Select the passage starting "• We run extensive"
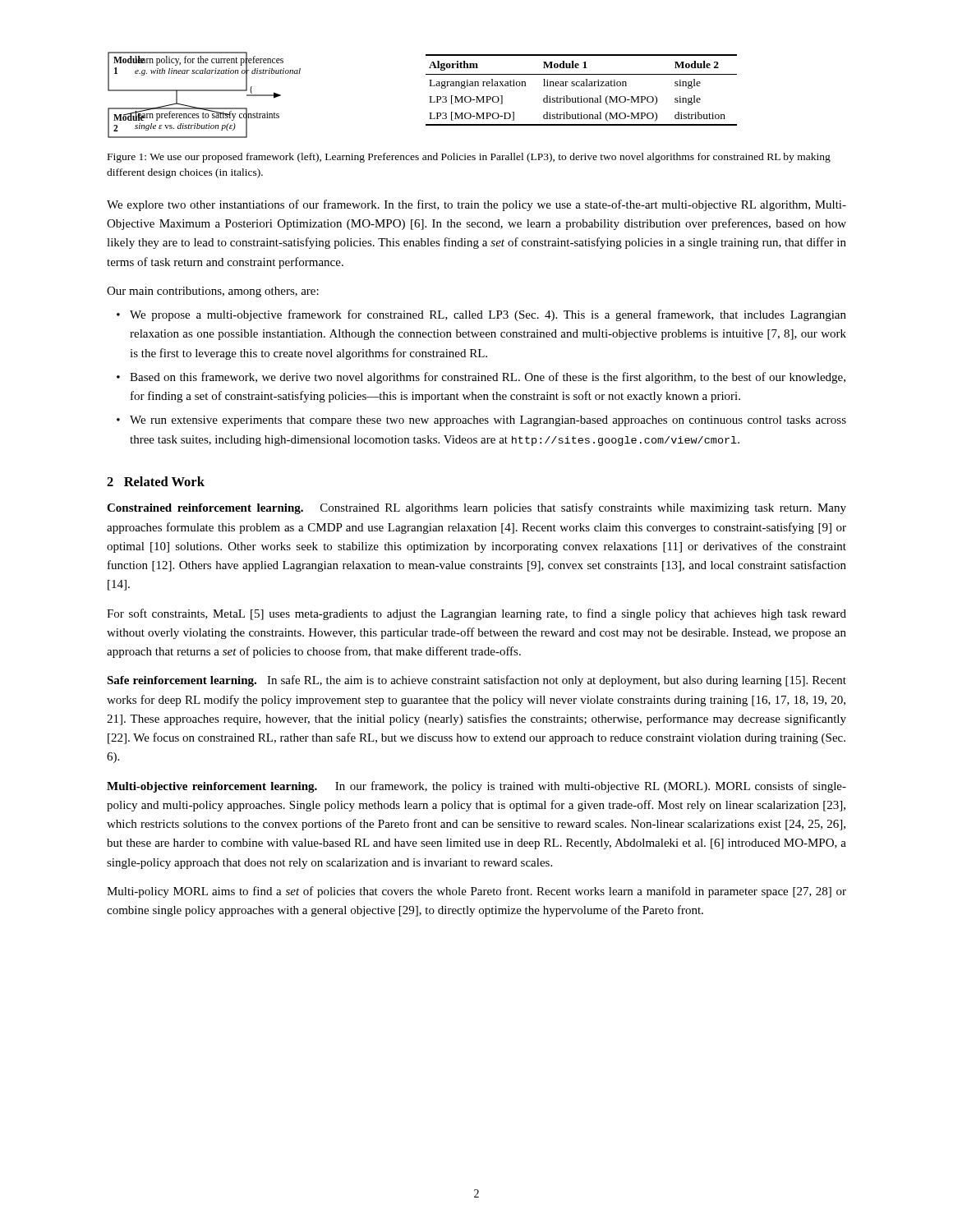This screenshot has width=953, height=1232. 476,430
